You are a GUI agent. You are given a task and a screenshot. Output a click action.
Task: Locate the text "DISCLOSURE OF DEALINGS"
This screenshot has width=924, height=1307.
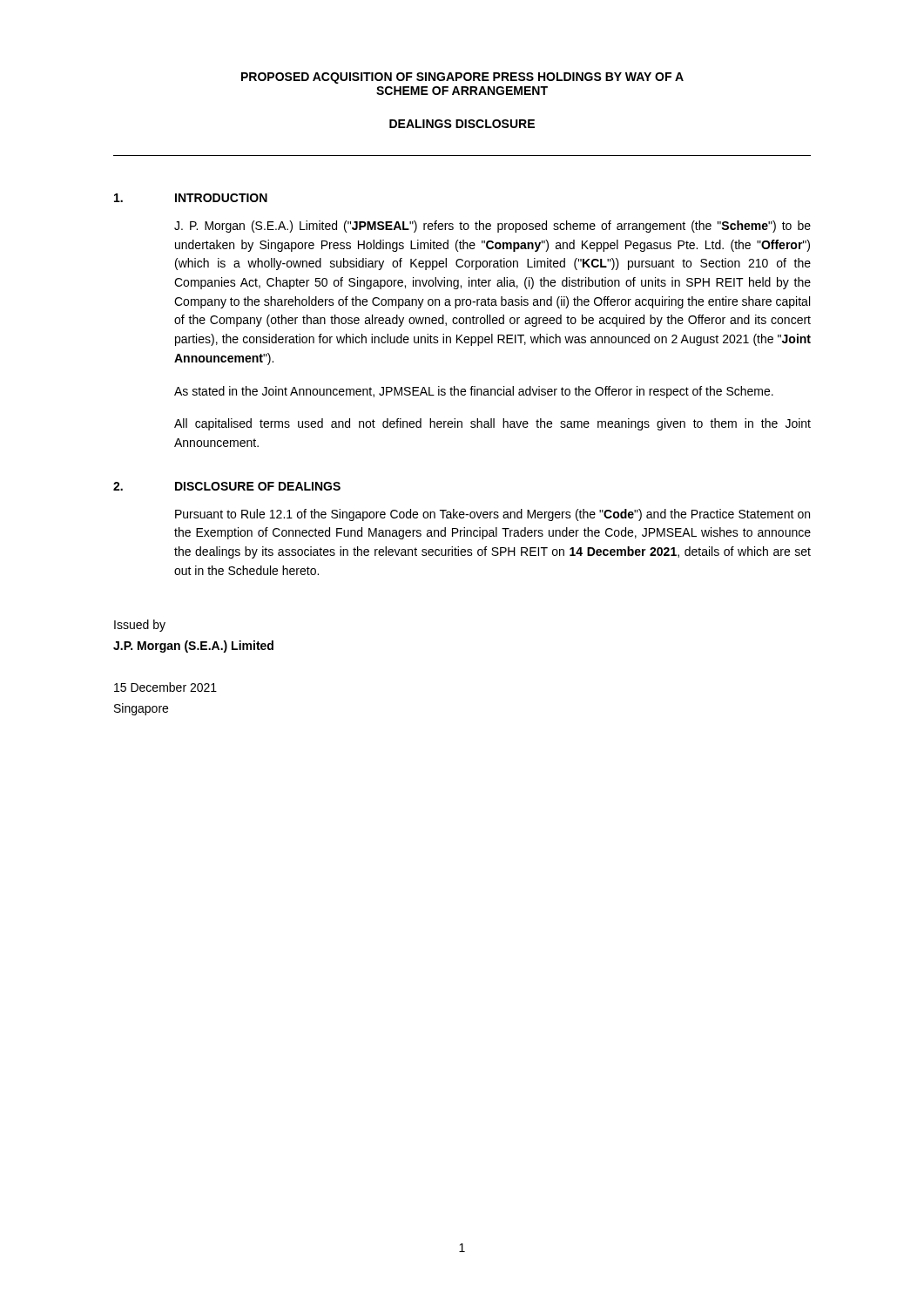(258, 486)
